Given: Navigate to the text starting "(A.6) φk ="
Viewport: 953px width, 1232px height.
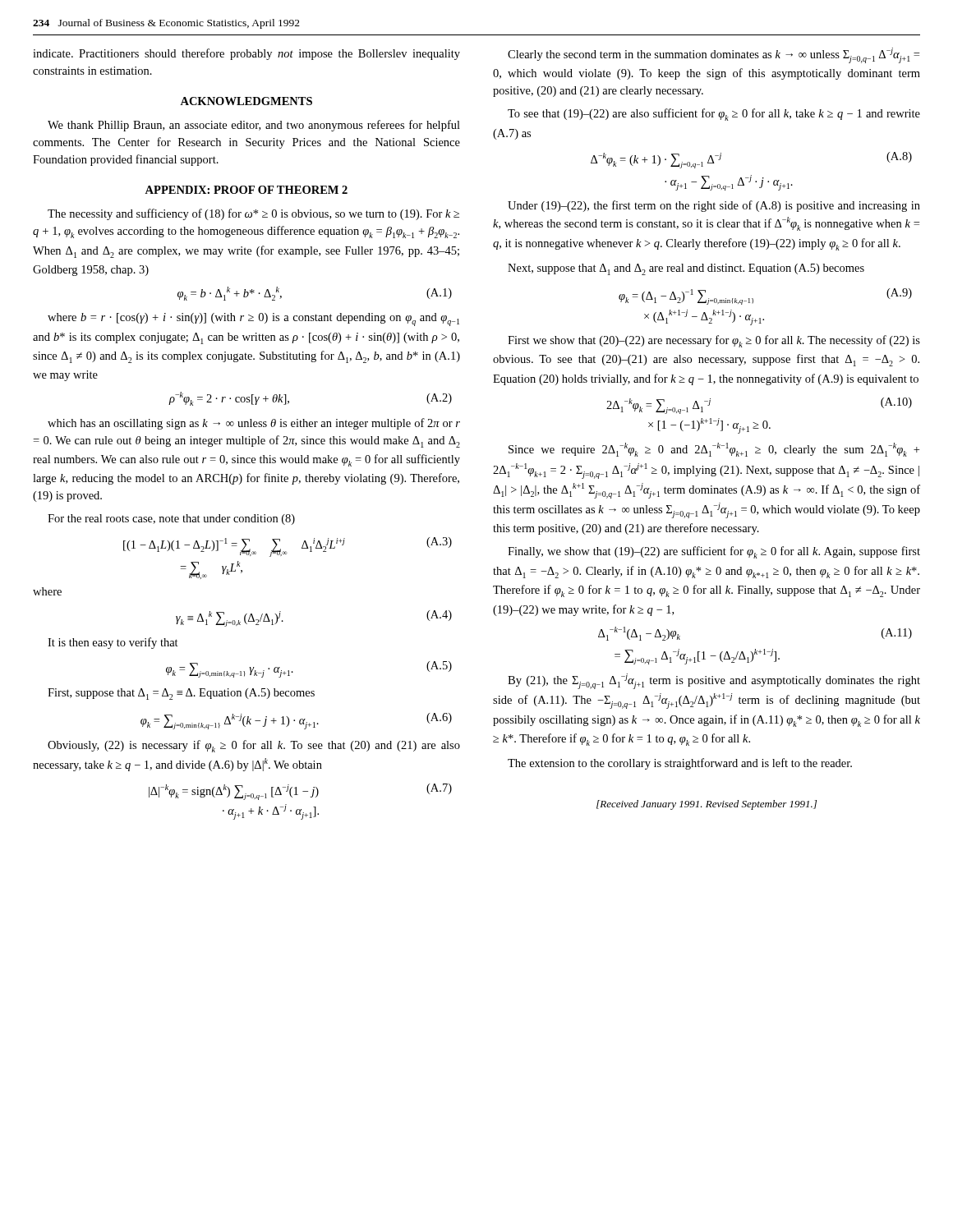Looking at the screenshot, I should [x=296, y=720].
